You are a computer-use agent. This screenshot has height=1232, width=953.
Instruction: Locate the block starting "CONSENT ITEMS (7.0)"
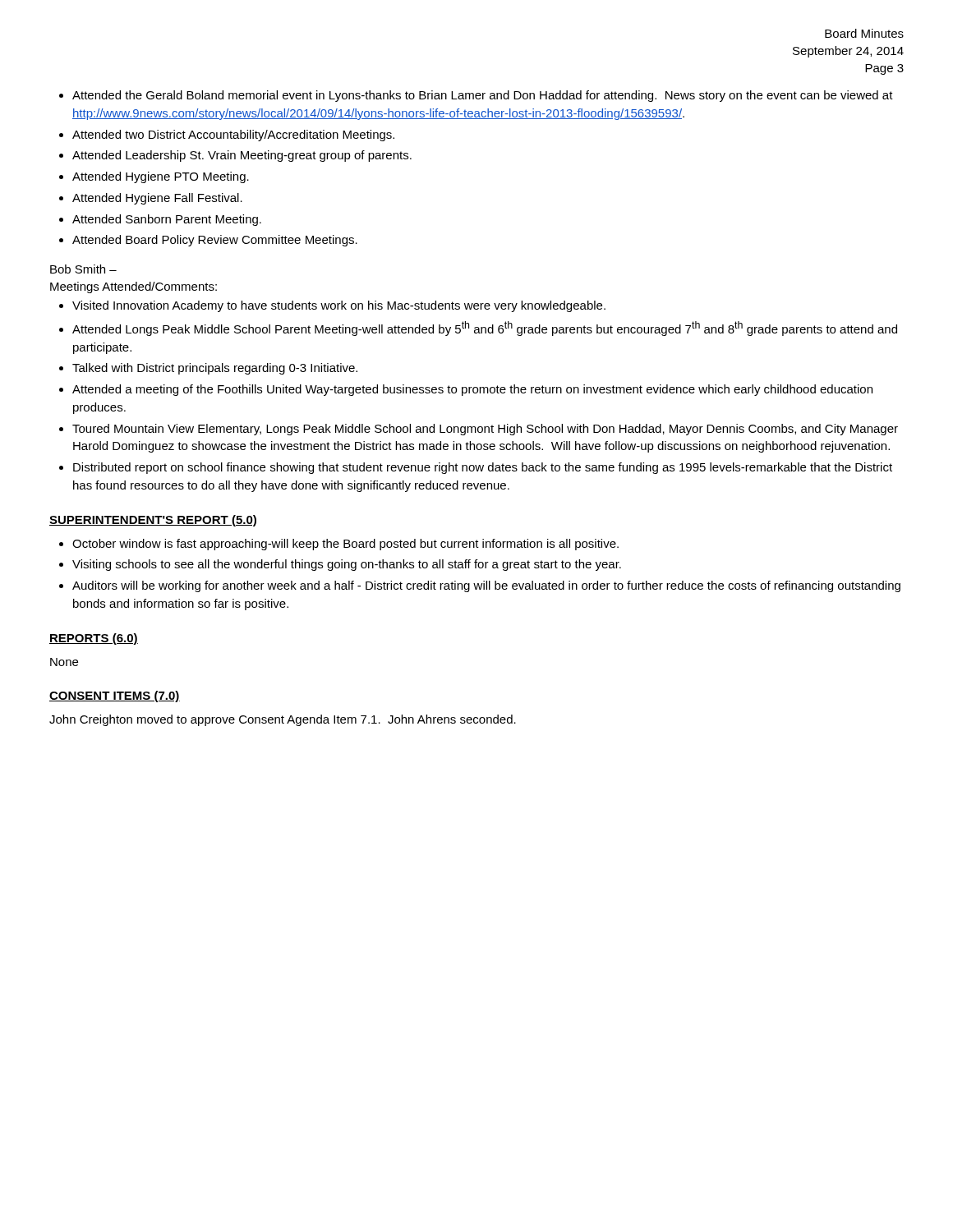coord(114,695)
